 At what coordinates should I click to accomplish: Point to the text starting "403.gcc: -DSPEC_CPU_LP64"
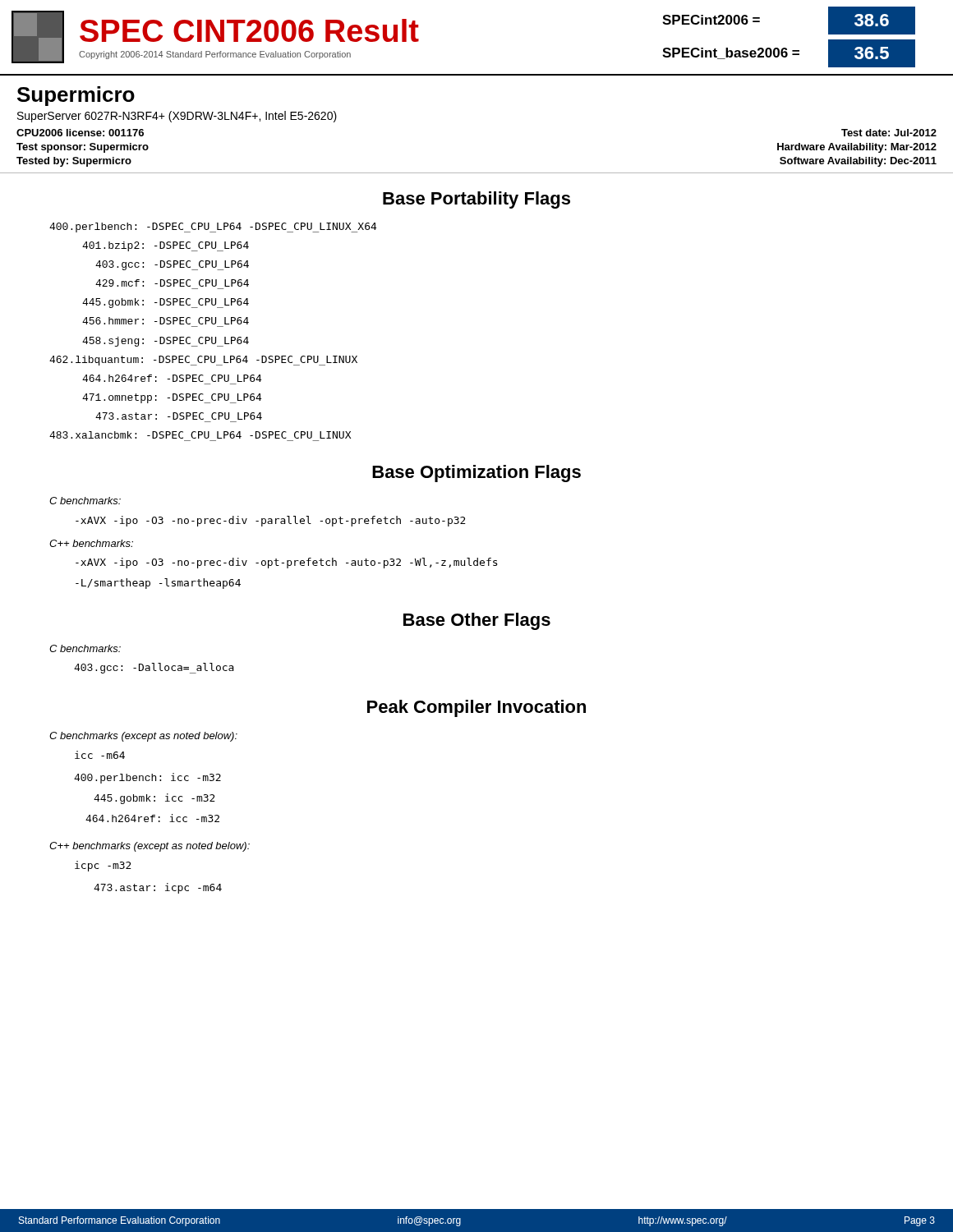coord(172,265)
